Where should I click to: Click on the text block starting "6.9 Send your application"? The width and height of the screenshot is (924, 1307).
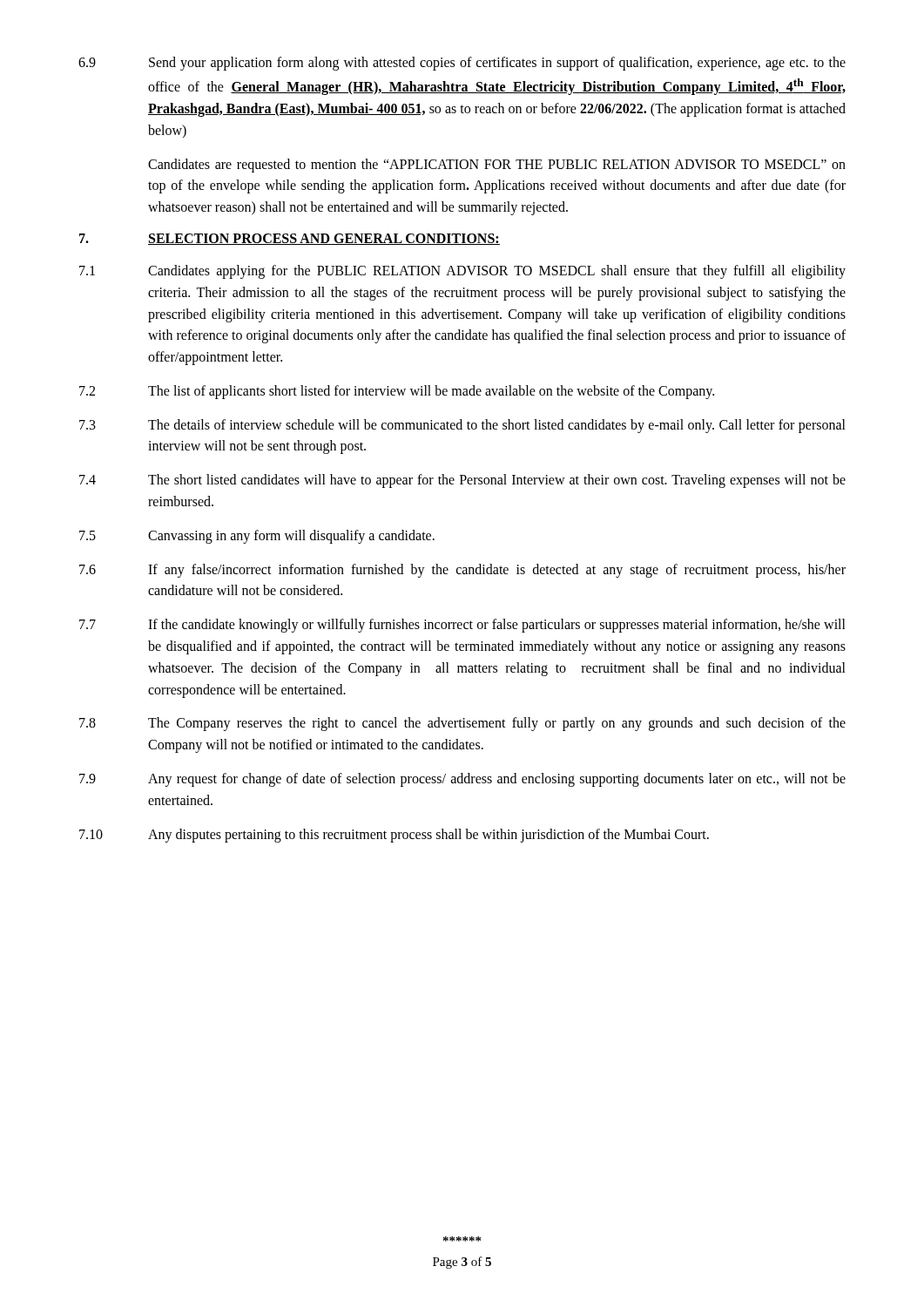462,97
